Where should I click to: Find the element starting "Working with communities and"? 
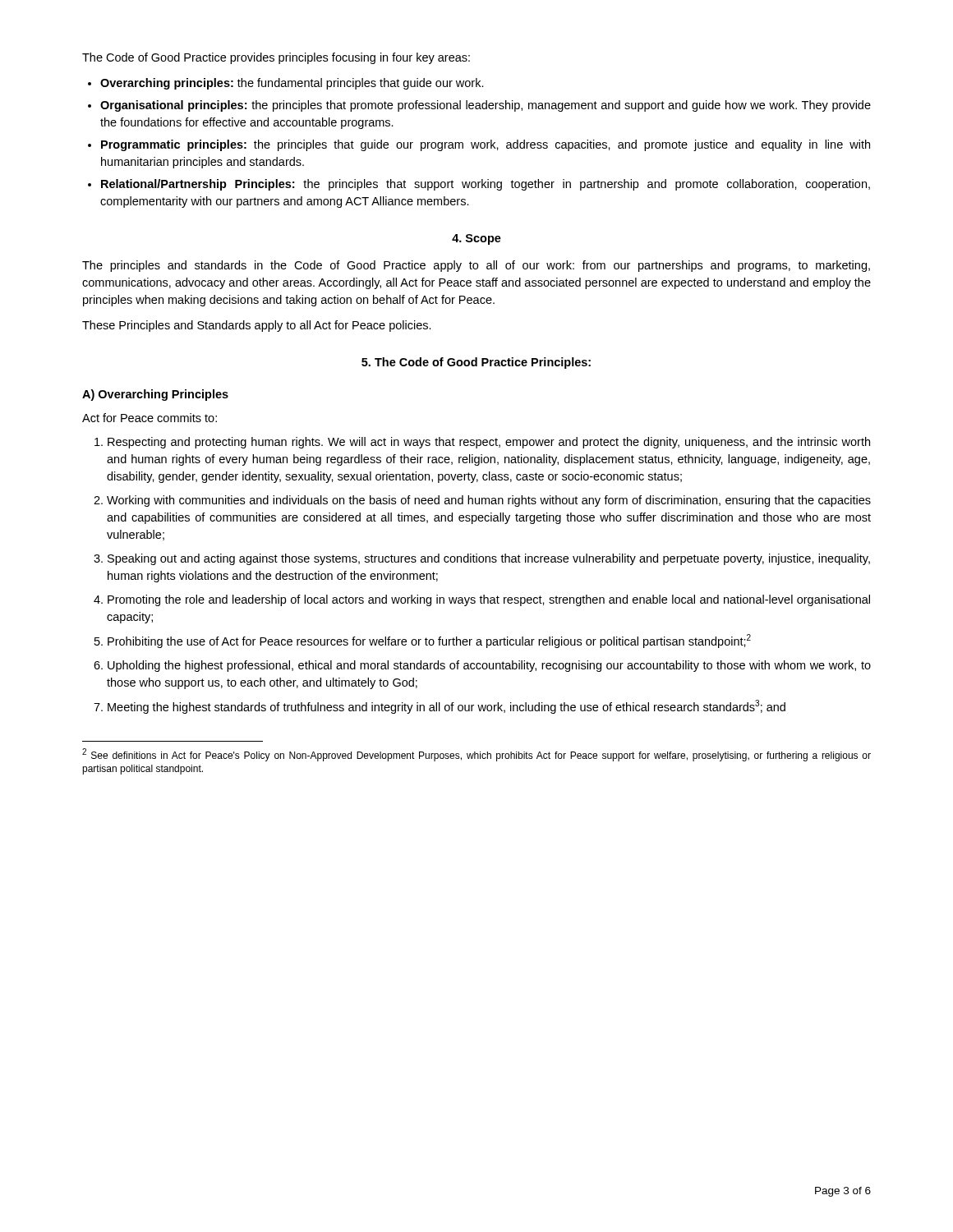tap(489, 518)
